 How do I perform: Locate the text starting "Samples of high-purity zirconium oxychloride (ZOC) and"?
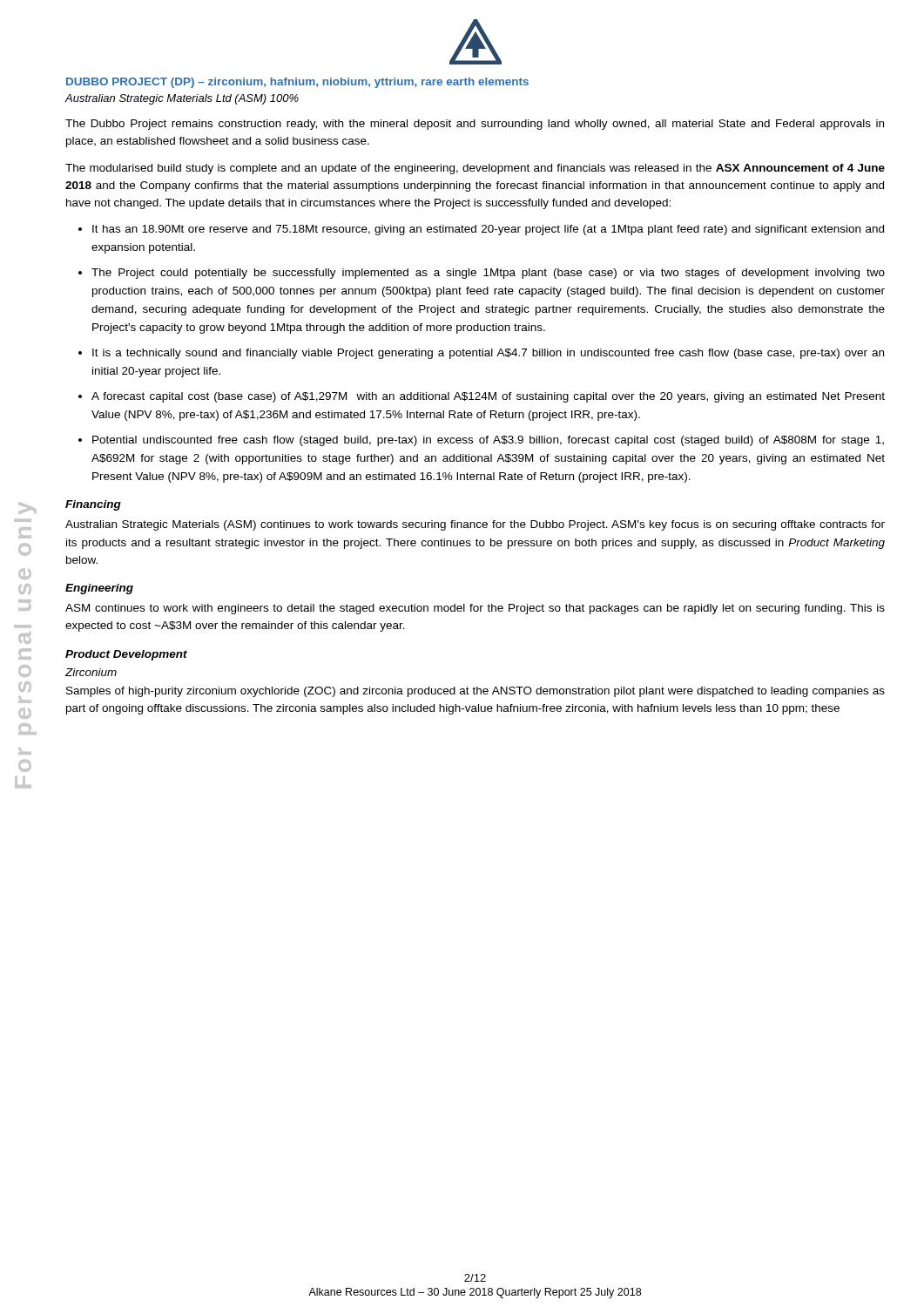coord(475,699)
